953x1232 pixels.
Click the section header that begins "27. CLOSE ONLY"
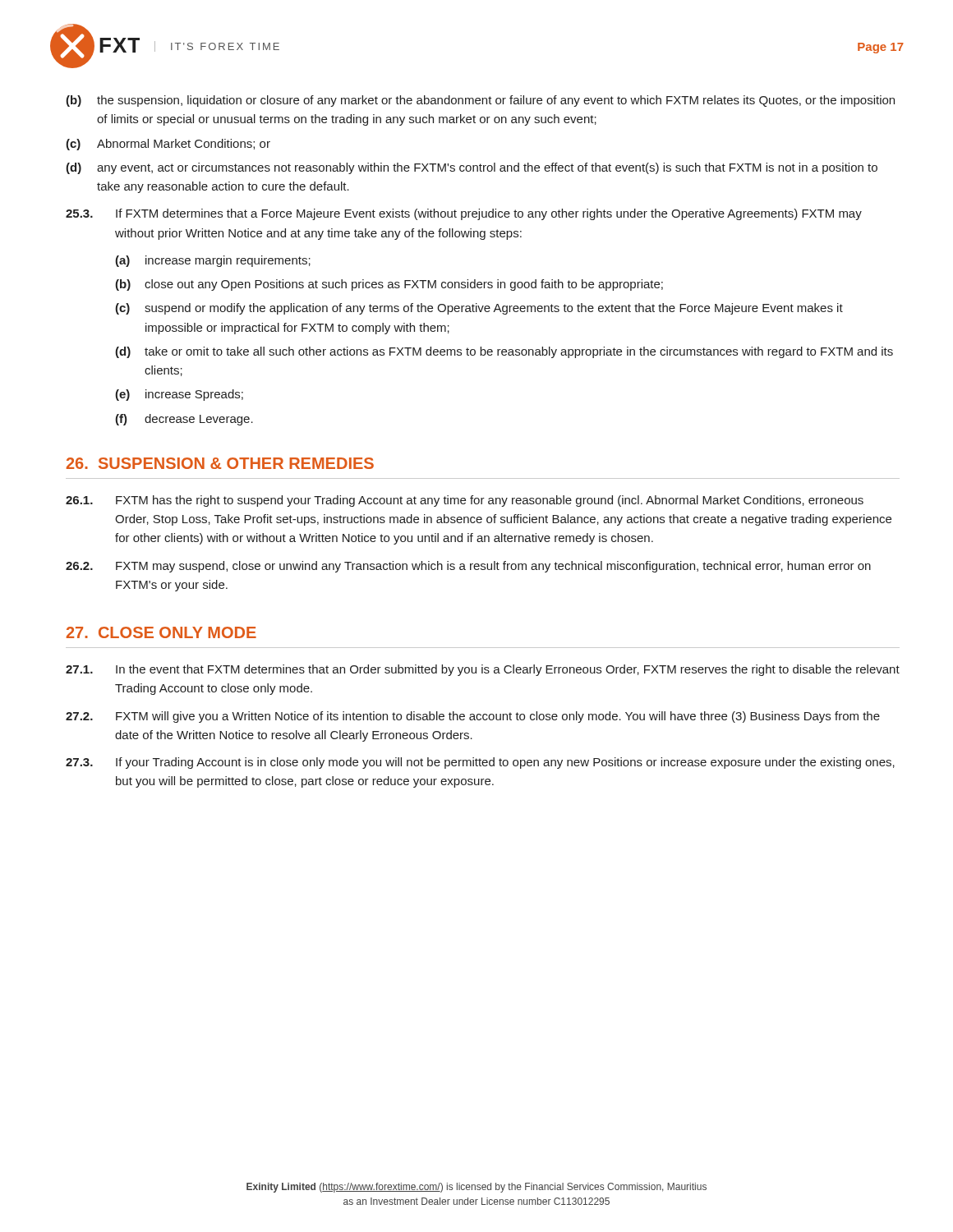483,636
